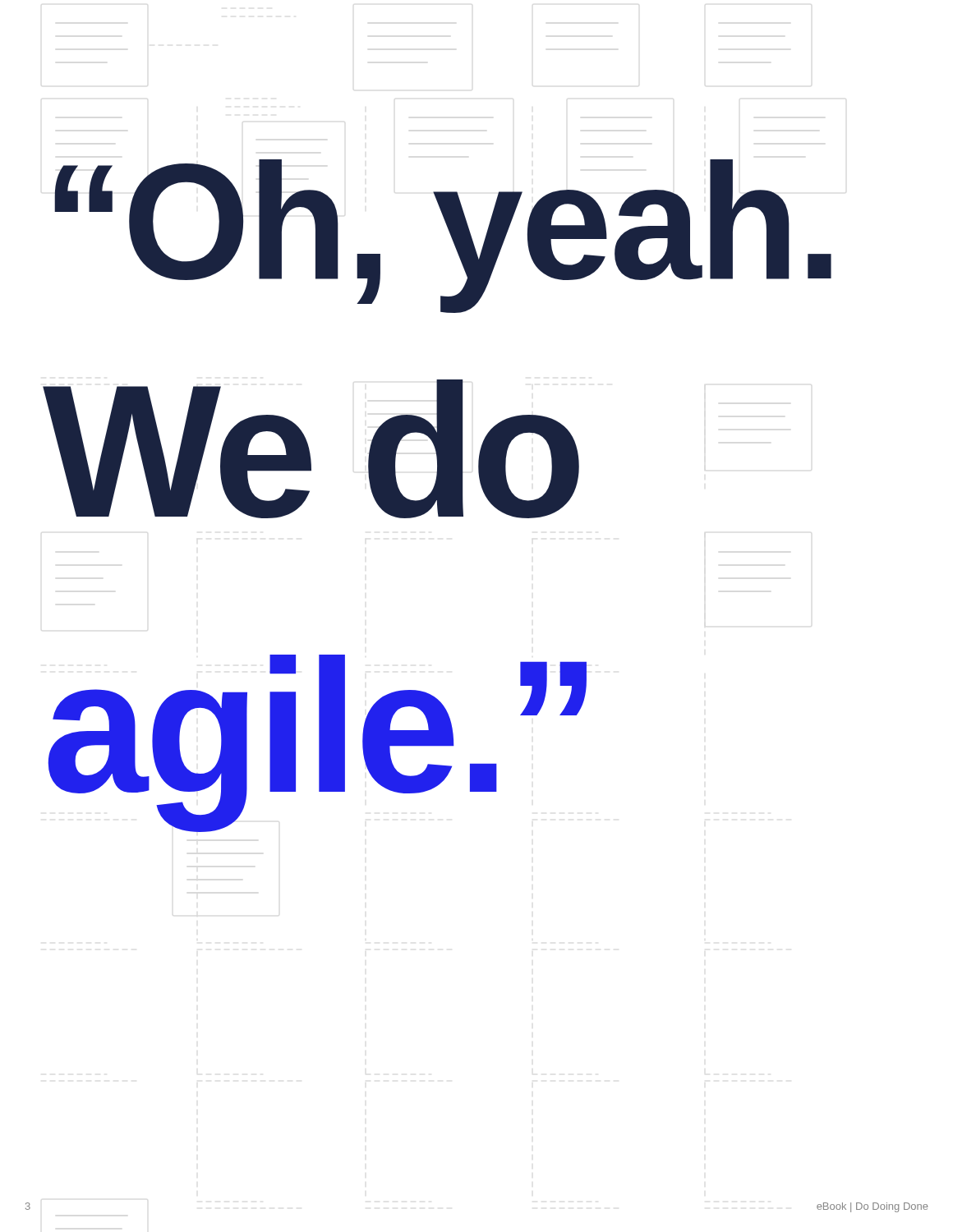Locate the text "We do"
953x1232 pixels.
(312, 452)
